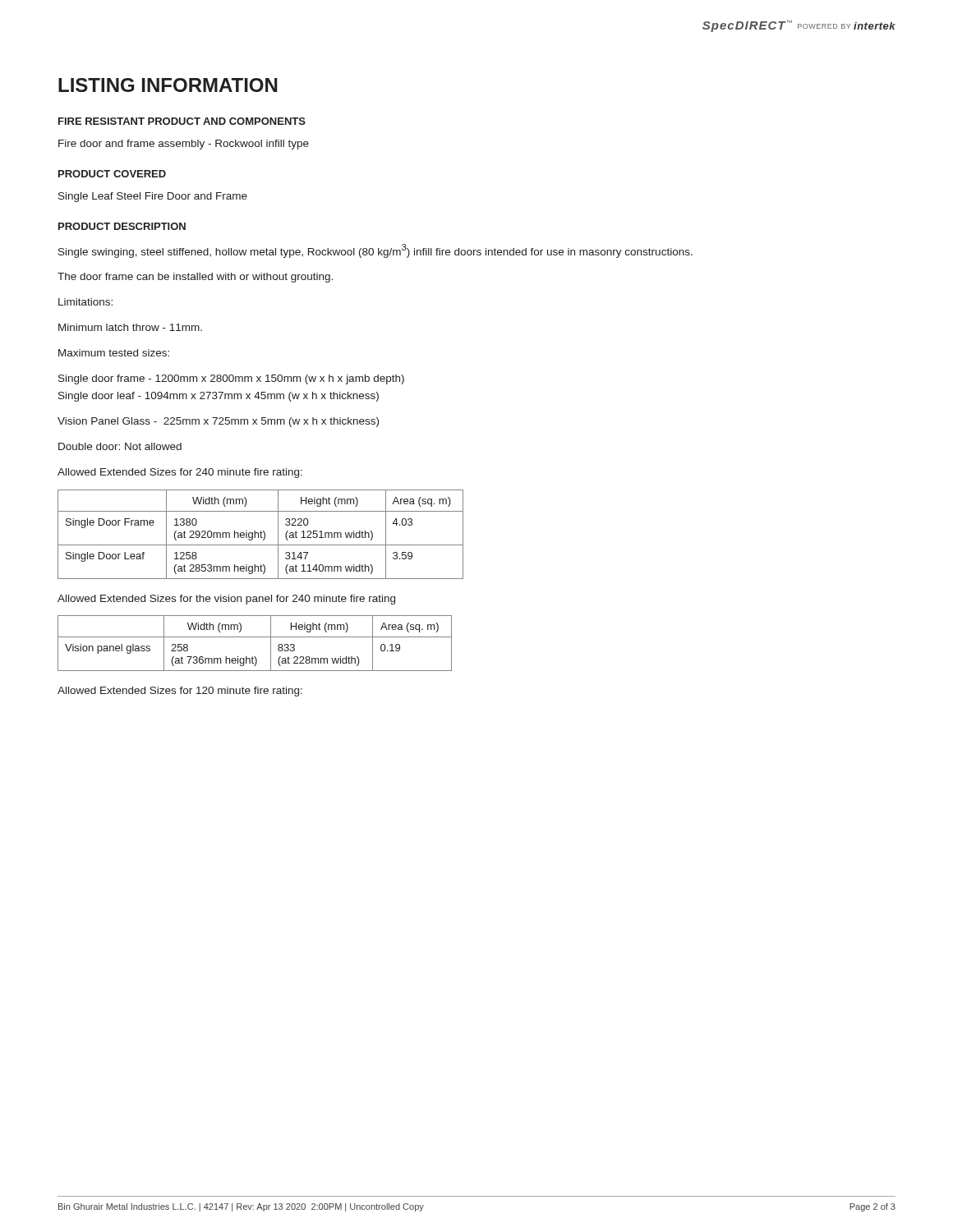This screenshot has width=953, height=1232.
Task: Point to "FIRE RESISTANT PRODUCT AND COMPONENTS"
Action: pos(181,121)
